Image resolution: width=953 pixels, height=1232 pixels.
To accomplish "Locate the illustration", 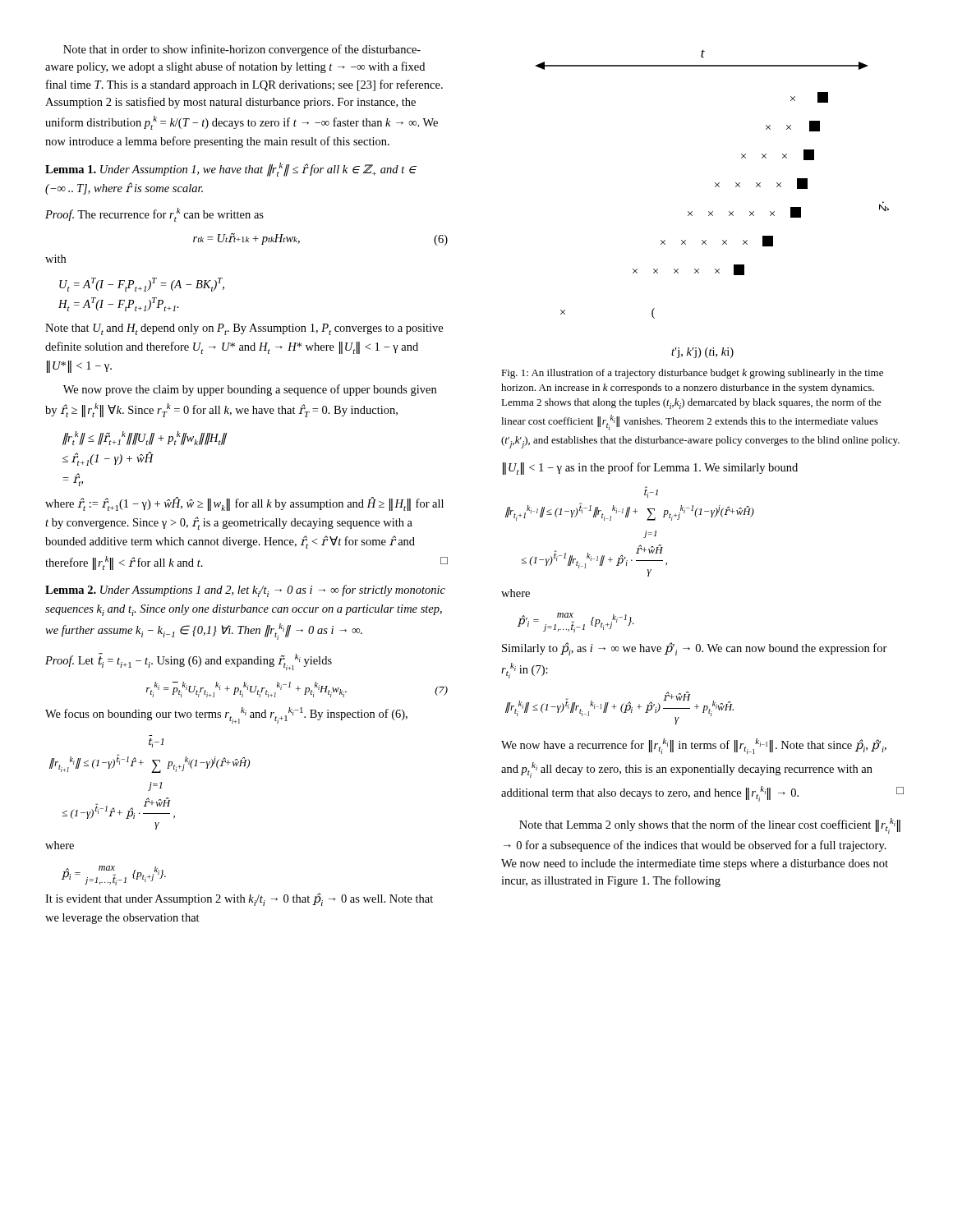I will [x=702, y=200].
